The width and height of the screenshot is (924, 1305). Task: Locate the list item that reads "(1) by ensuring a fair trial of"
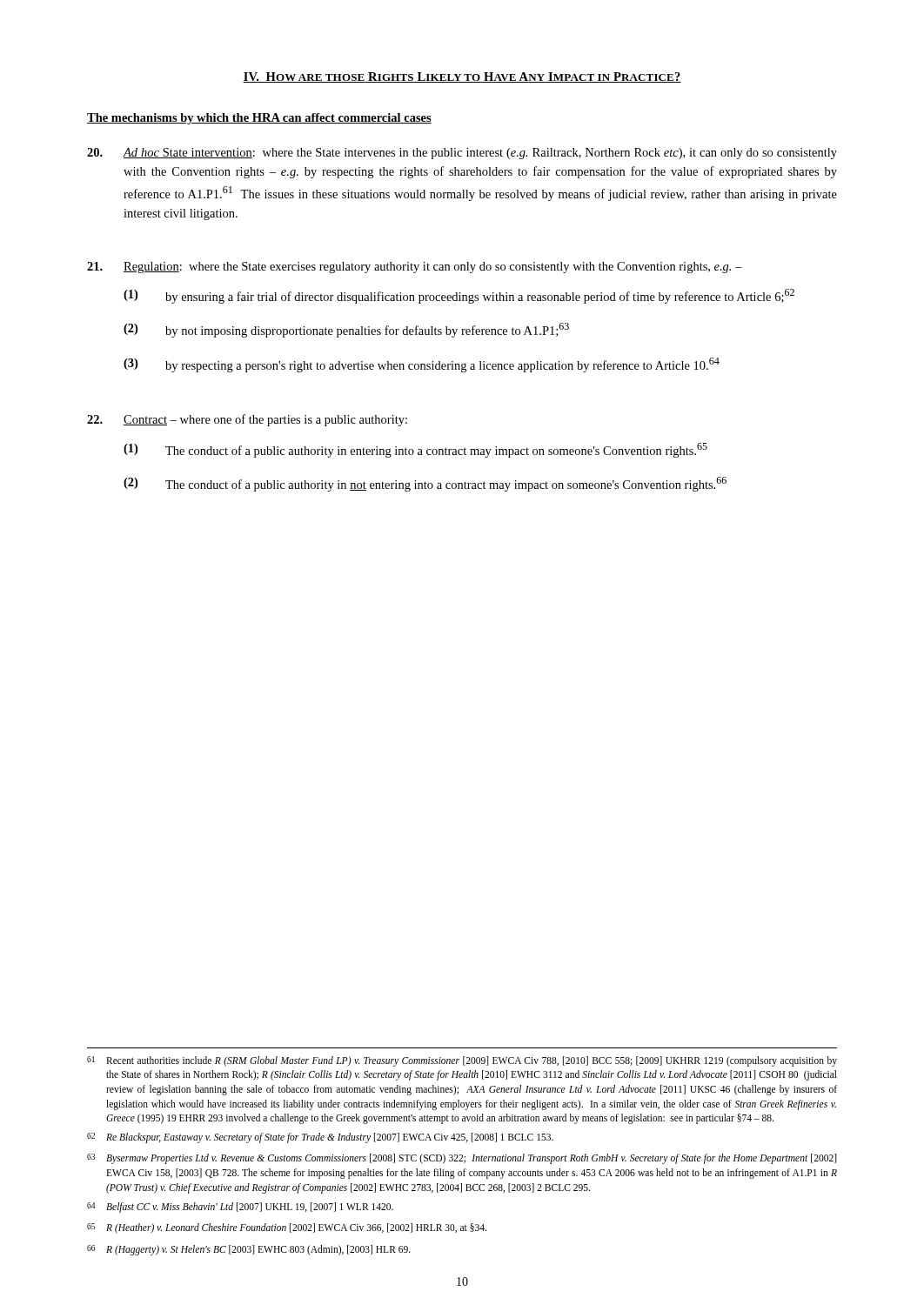[x=480, y=296]
